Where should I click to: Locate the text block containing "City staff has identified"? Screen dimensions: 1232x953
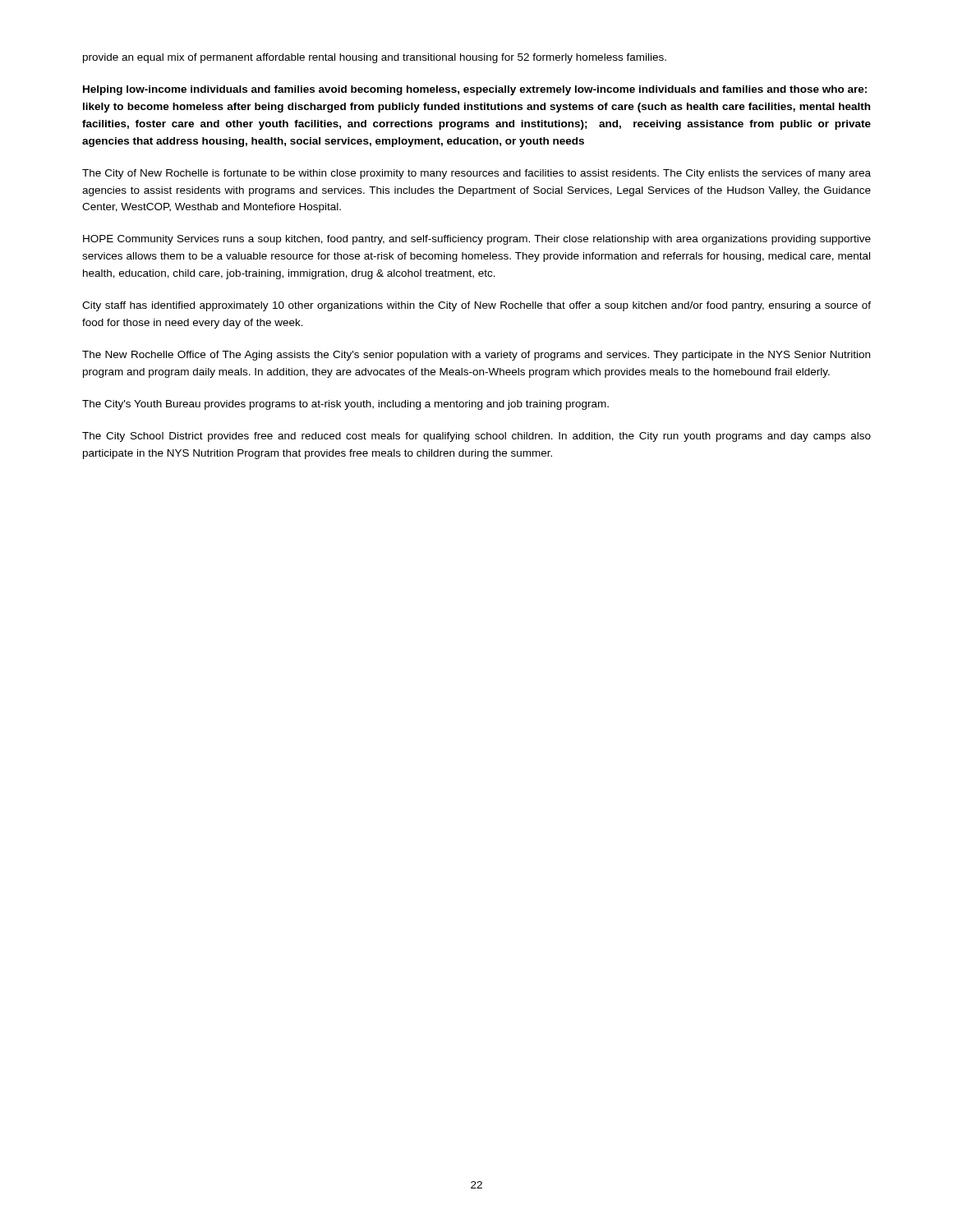coord(476,314)
